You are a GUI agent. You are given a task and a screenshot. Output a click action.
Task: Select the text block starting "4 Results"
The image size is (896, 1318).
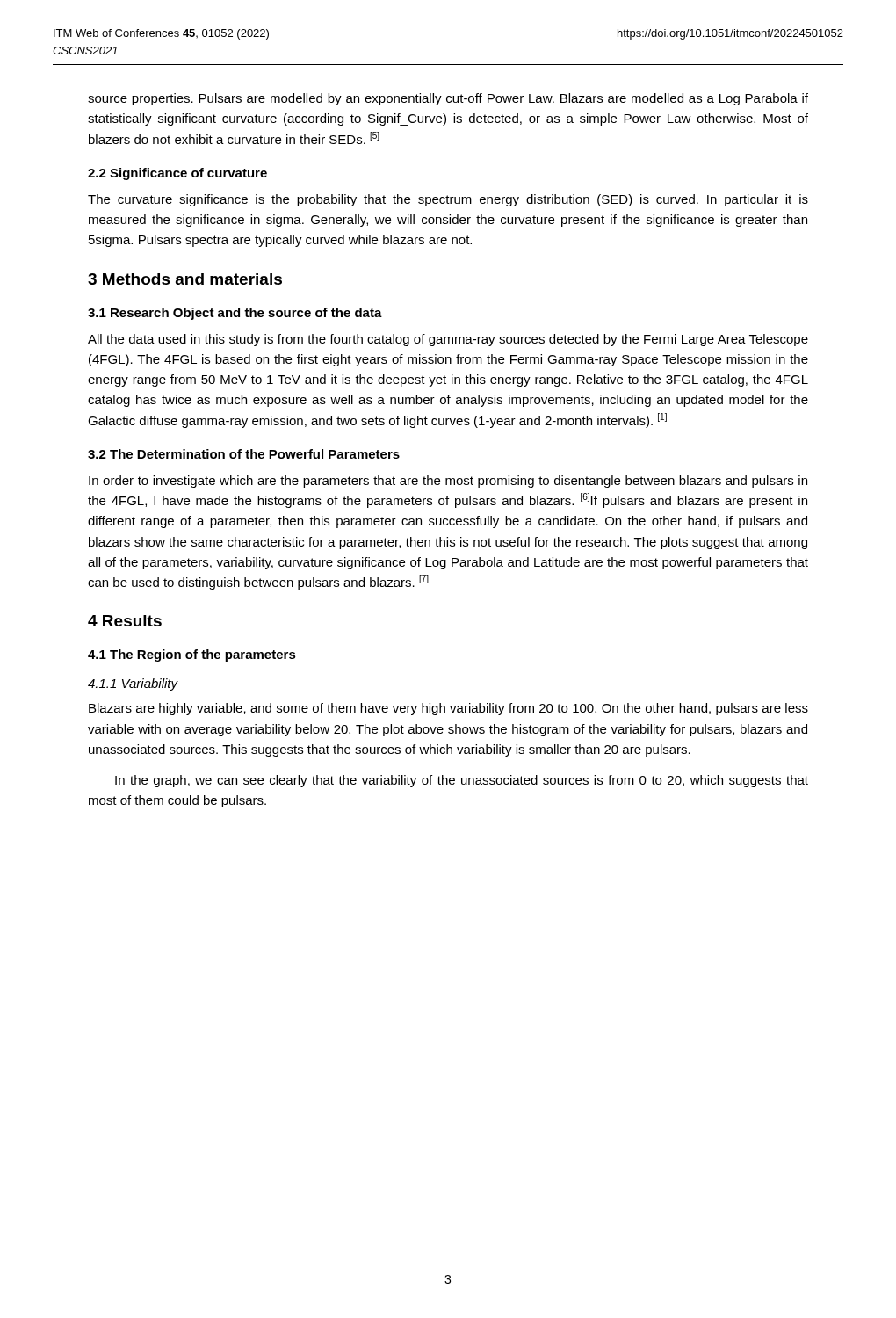125,621
